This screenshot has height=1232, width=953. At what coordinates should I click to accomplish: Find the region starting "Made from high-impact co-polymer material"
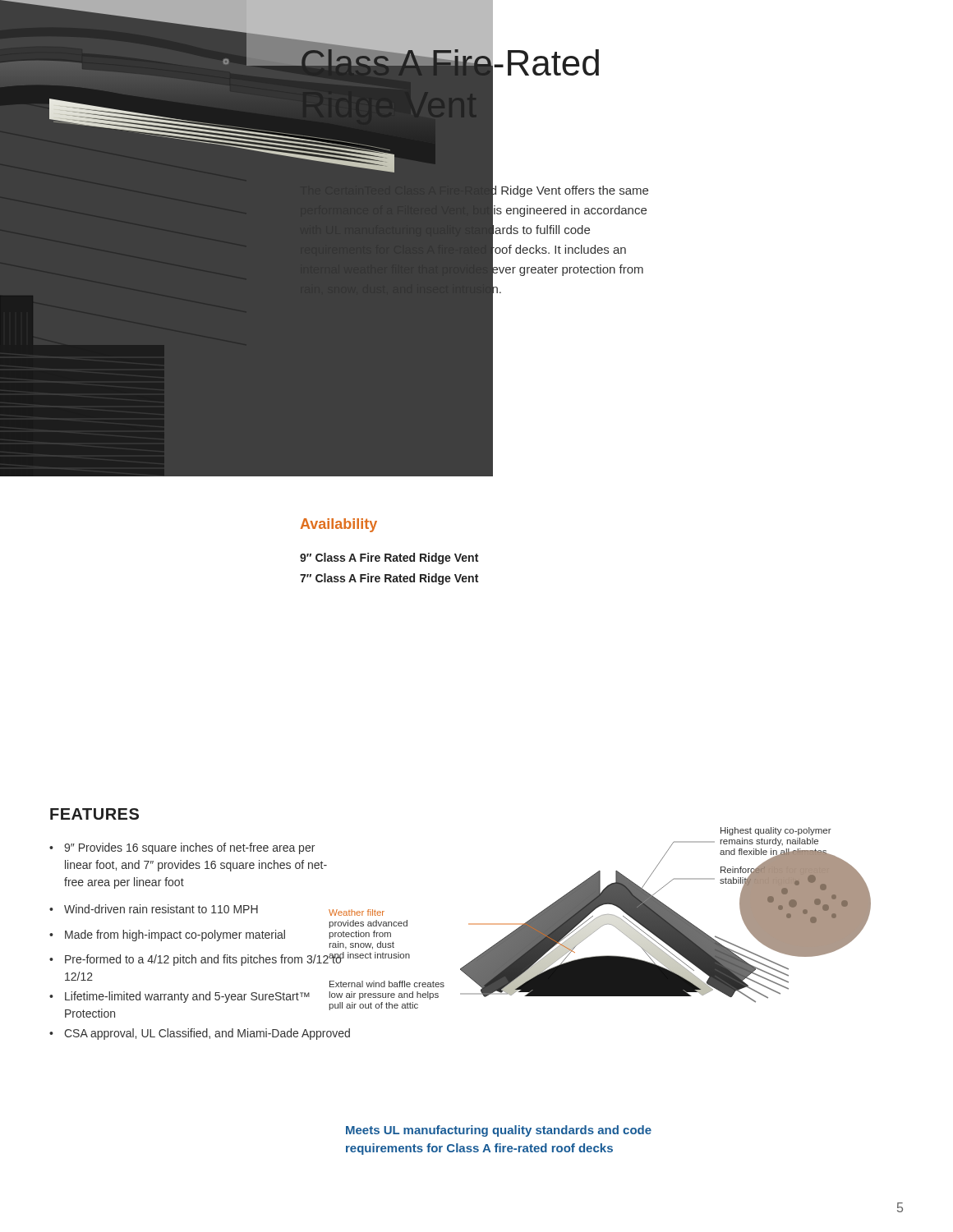pyautogui.click(x=197, y=935)
